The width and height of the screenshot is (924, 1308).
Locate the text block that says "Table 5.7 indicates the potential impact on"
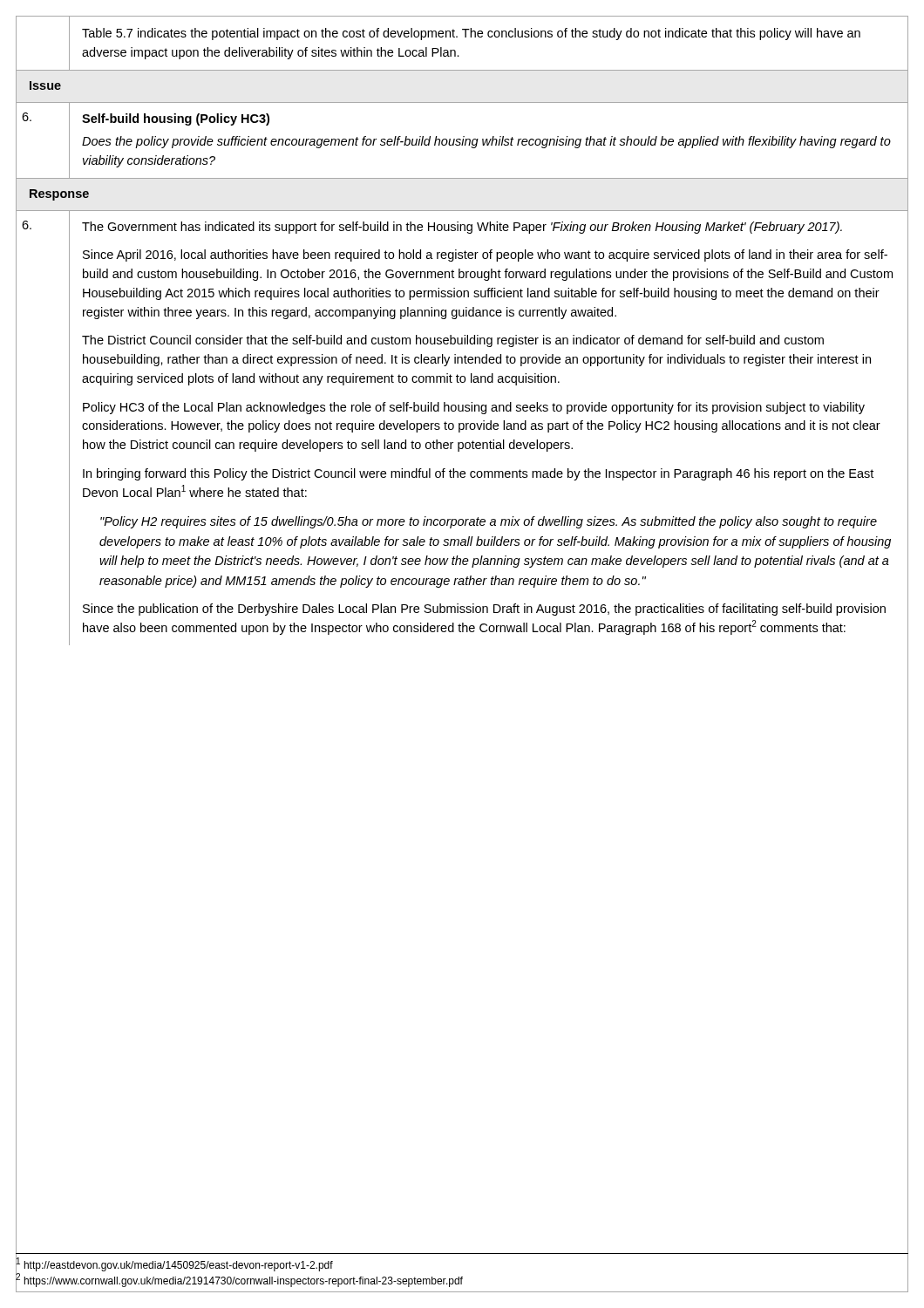(471, 43)
